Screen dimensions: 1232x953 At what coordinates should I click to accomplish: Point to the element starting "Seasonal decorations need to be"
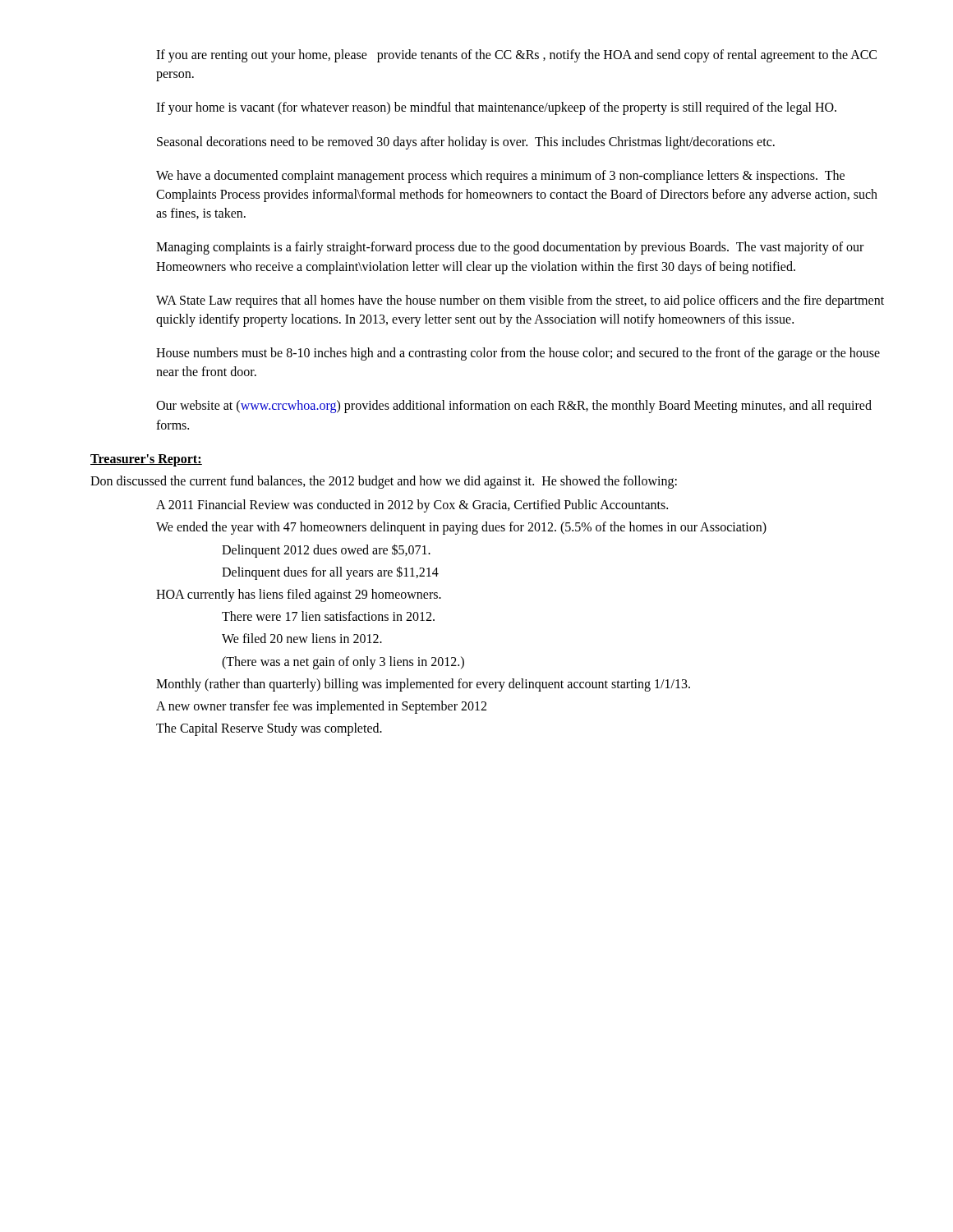click(466, 141)
